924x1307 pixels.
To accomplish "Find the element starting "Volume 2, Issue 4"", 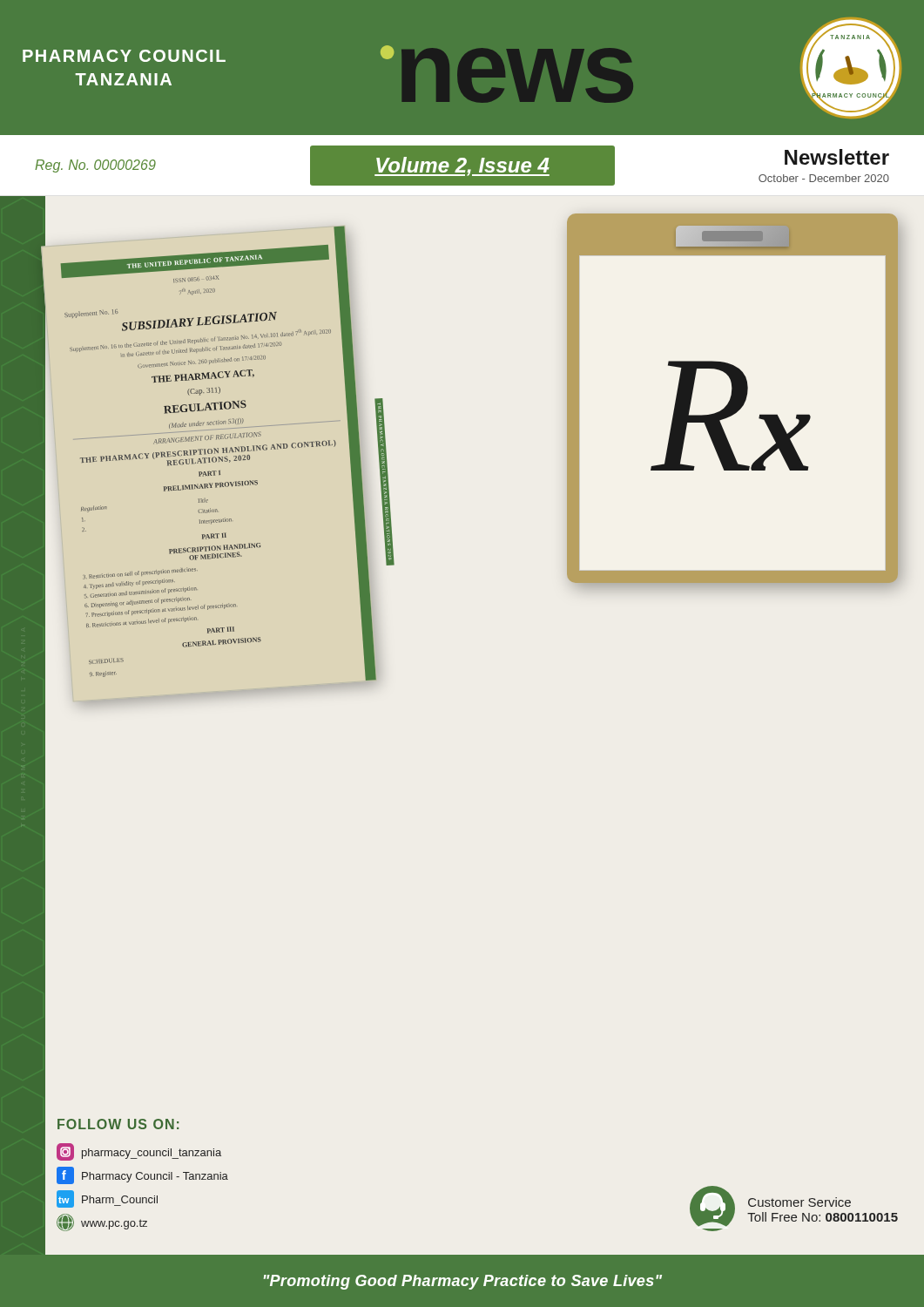I will 462,165.
